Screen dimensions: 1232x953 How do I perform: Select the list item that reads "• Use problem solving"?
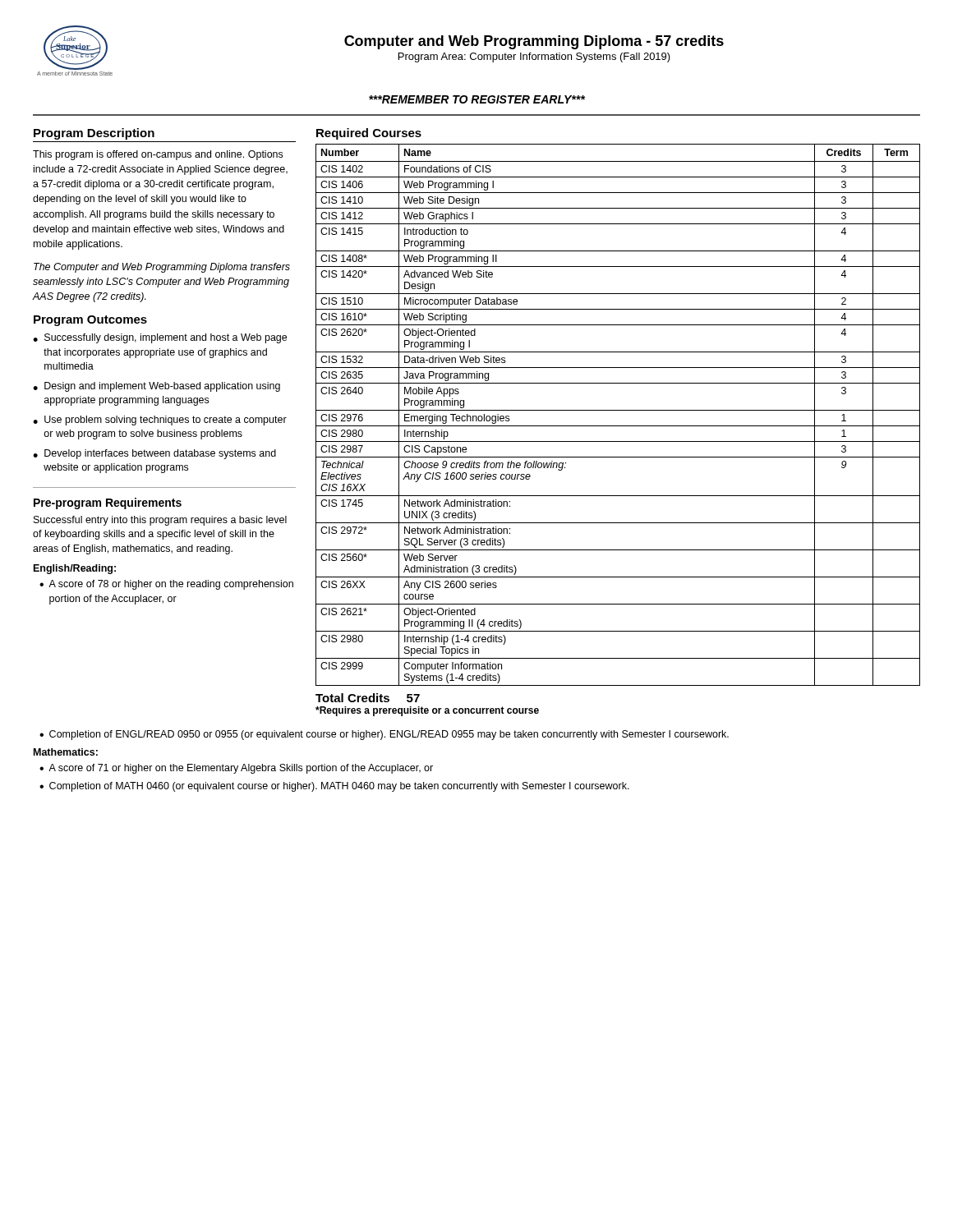[164, 427]
